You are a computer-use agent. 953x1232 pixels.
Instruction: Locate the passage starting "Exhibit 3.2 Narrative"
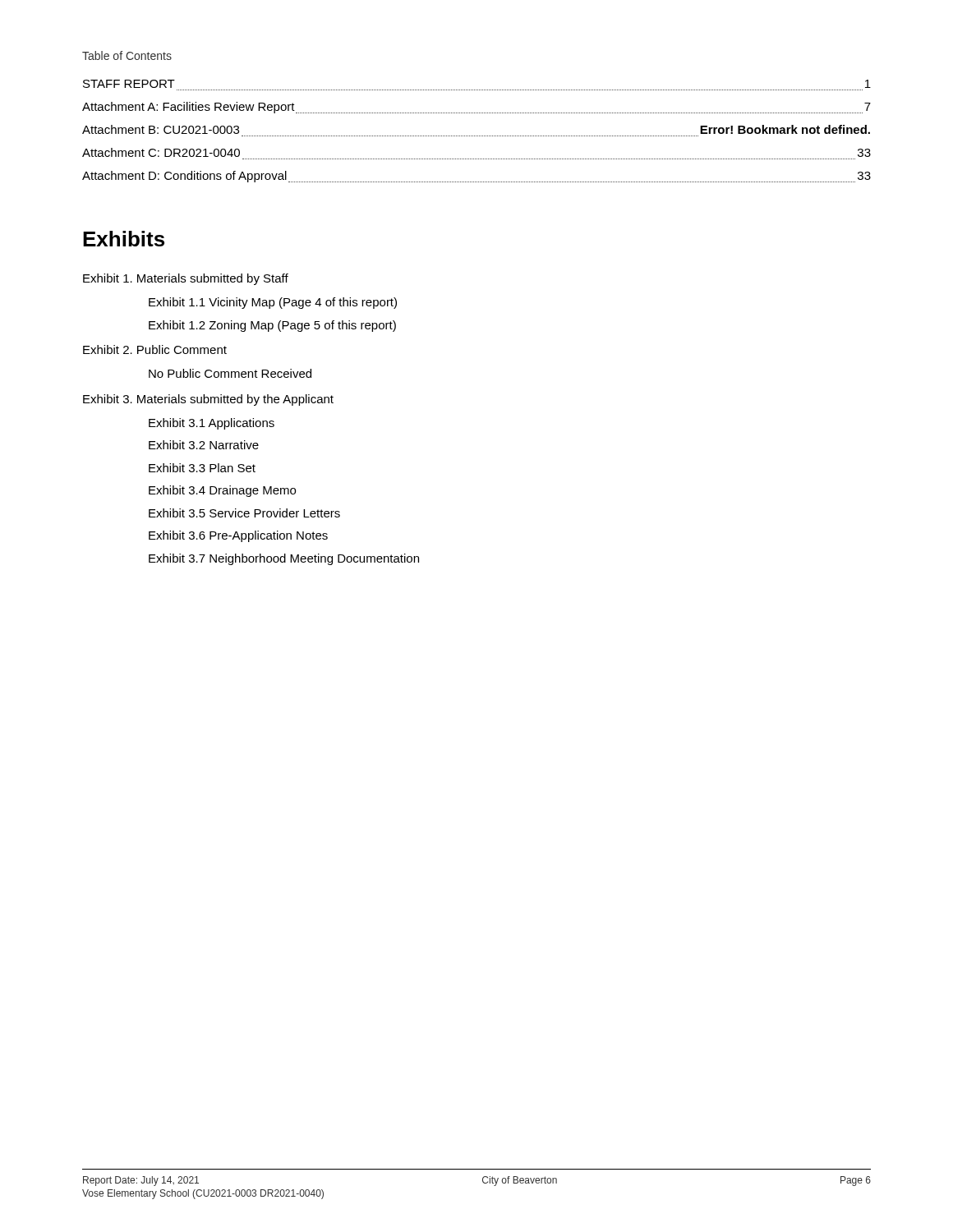[203, 445]
